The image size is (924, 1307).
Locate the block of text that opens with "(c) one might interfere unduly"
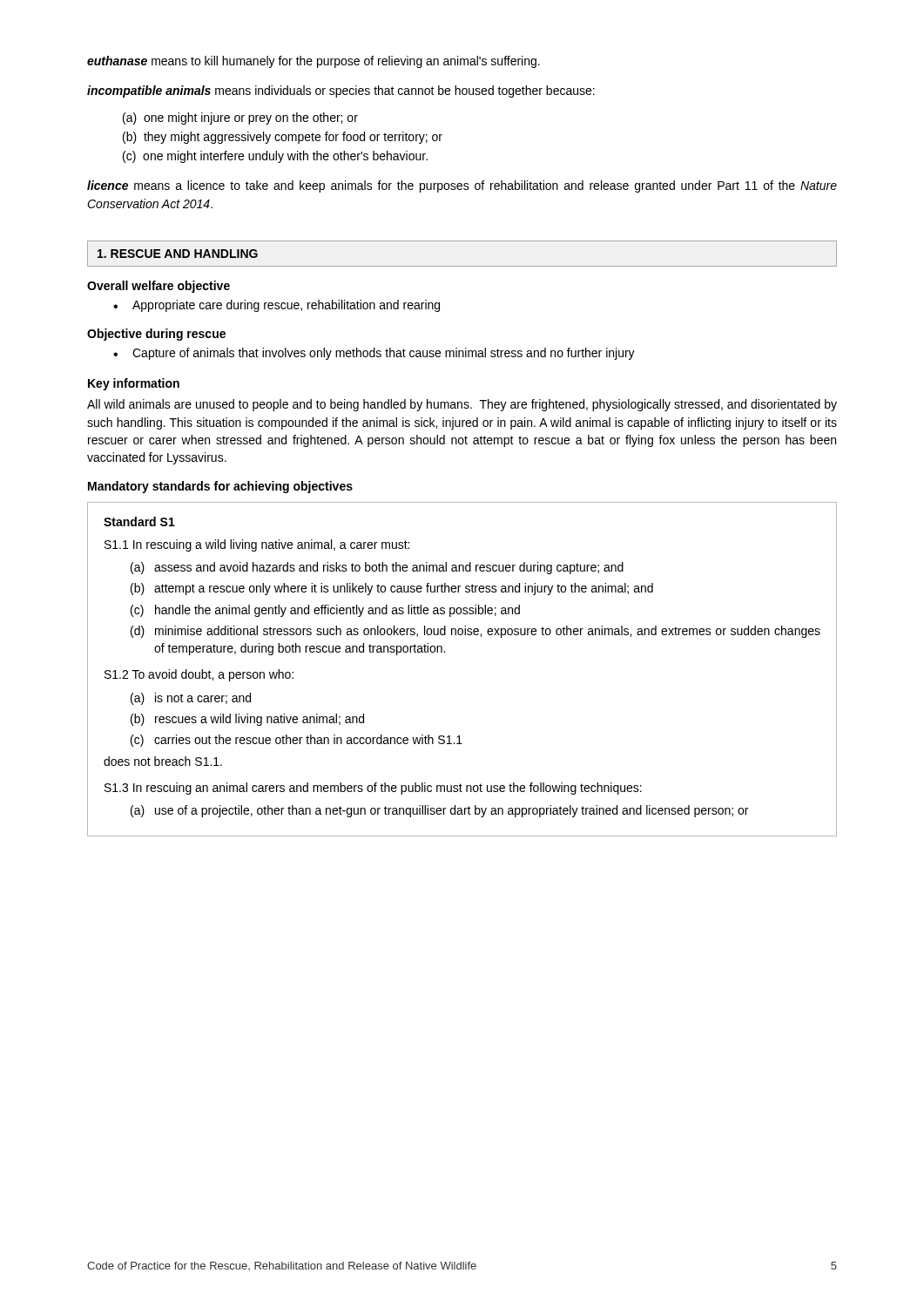coord(275,156)
